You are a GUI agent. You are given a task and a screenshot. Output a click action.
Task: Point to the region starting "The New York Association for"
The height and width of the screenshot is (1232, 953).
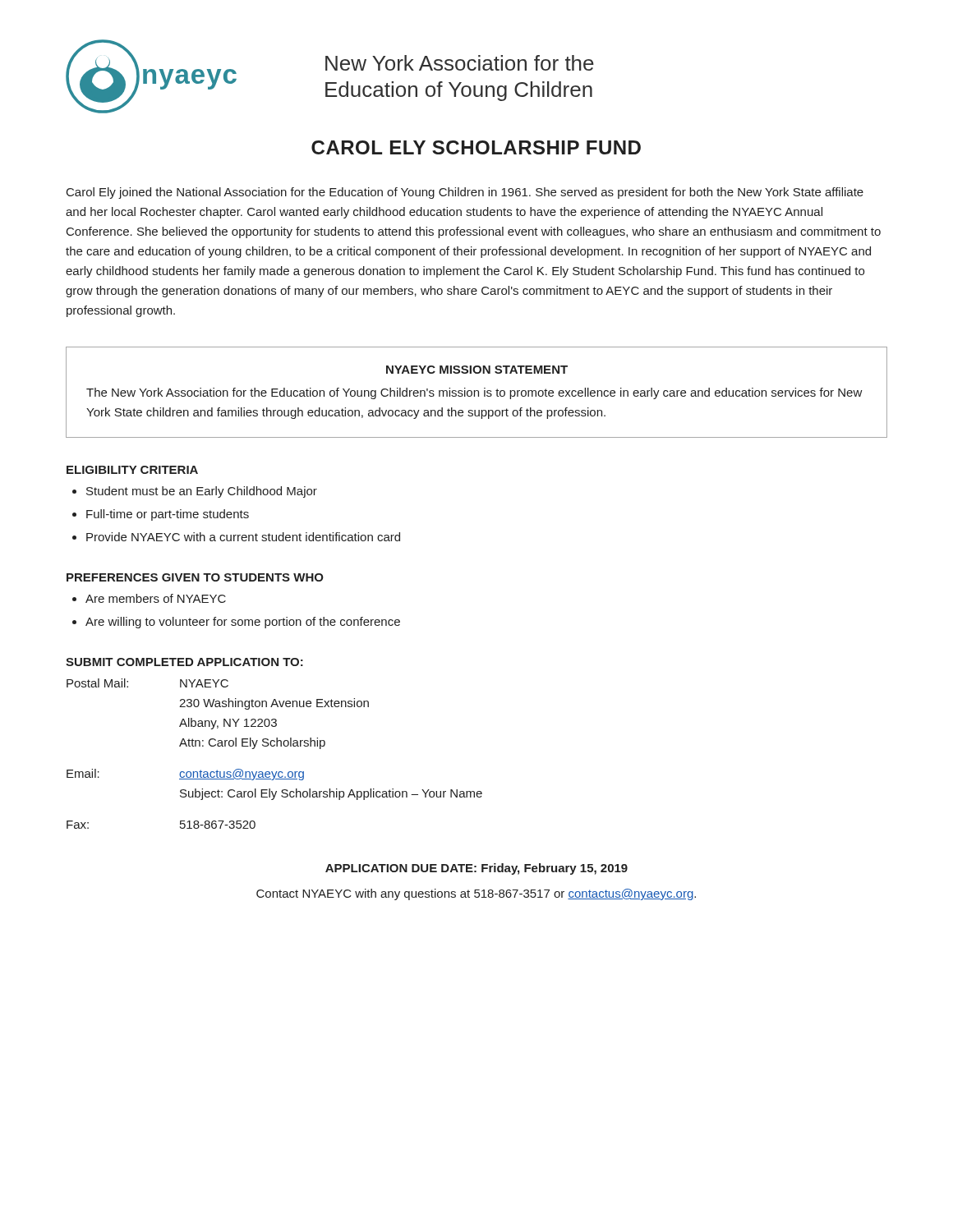[474, 402]
